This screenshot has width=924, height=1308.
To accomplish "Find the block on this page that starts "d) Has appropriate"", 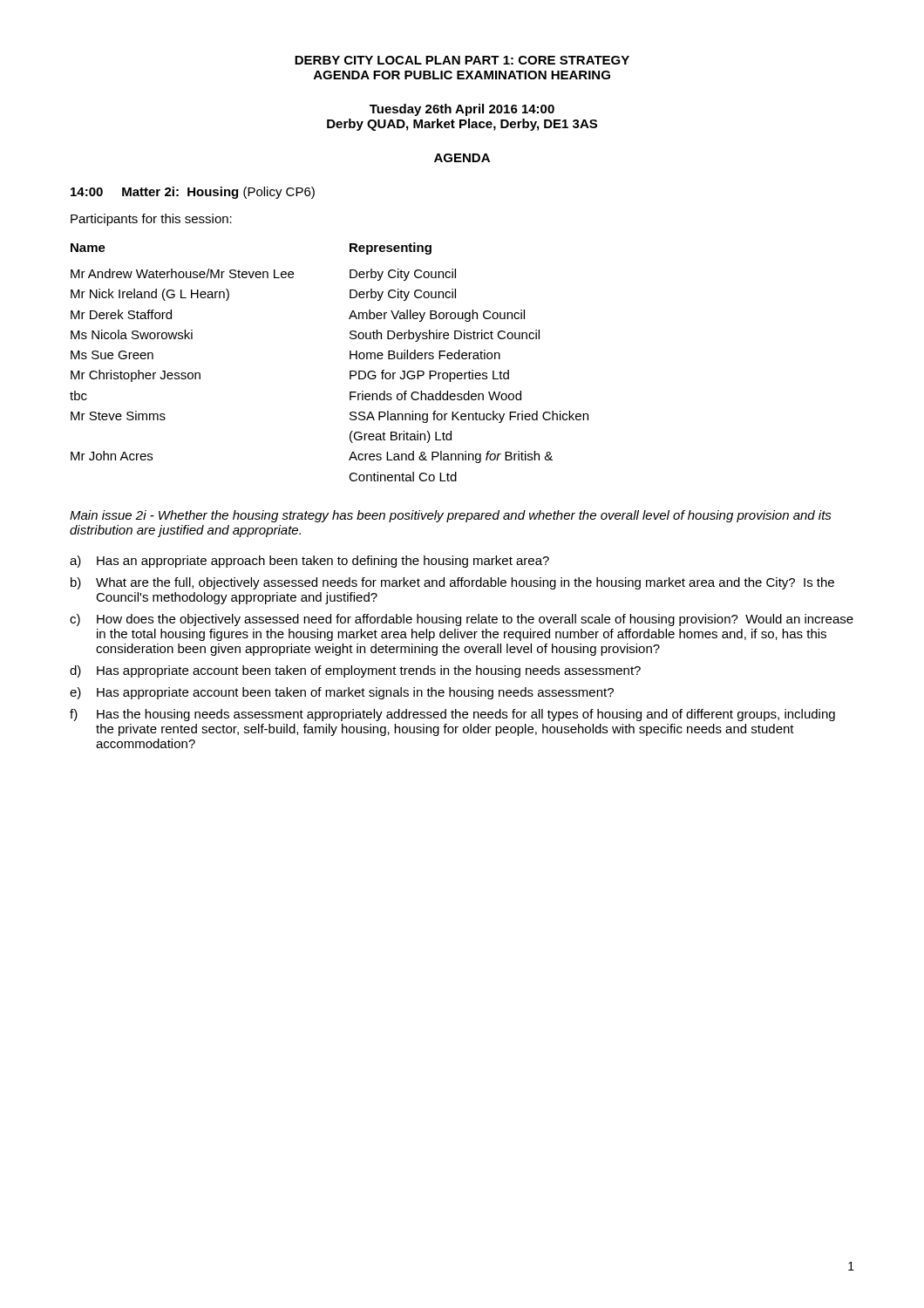I will click(x=462, y=670).
